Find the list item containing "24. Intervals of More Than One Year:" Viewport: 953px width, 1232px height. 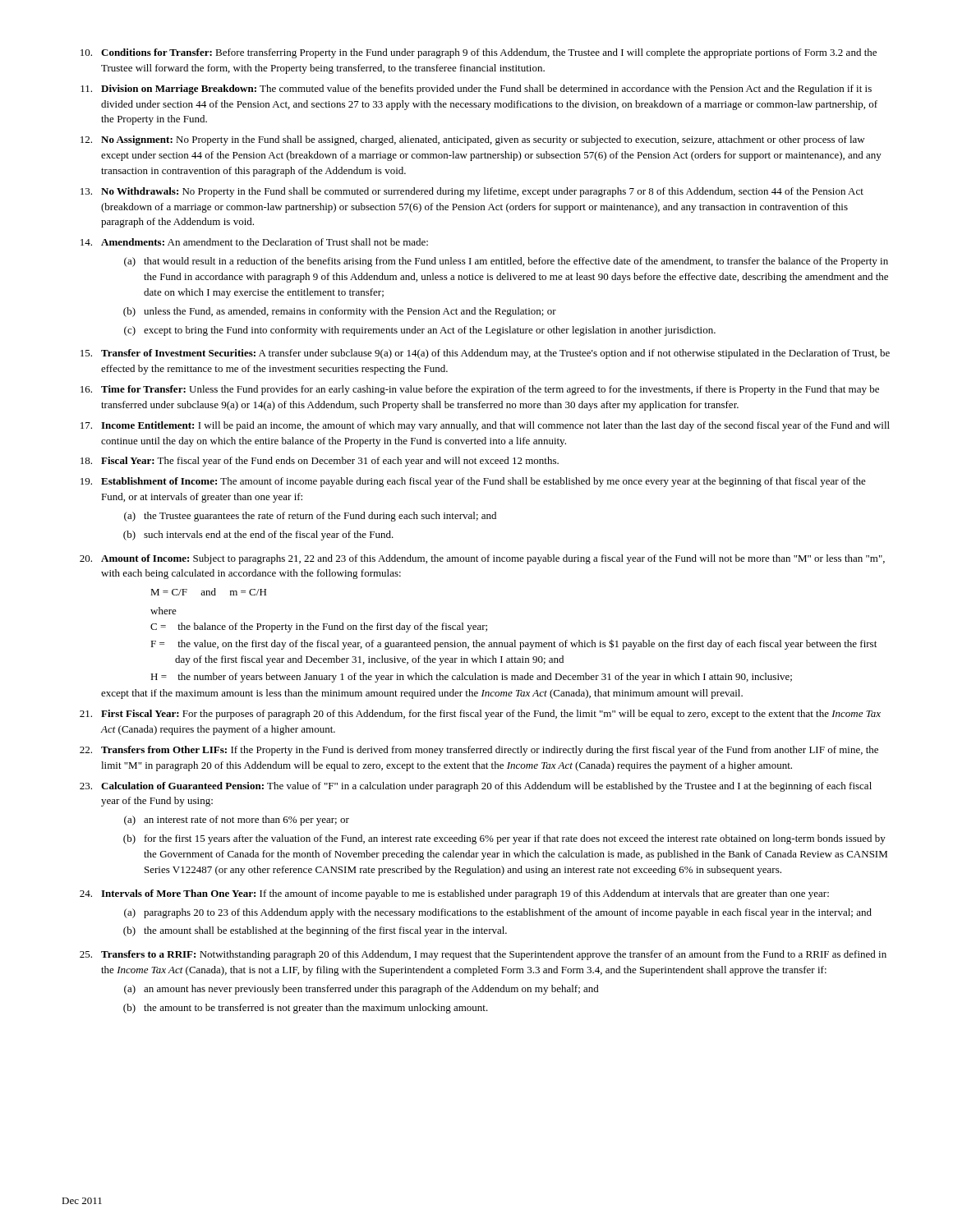[x=476, y=914]
